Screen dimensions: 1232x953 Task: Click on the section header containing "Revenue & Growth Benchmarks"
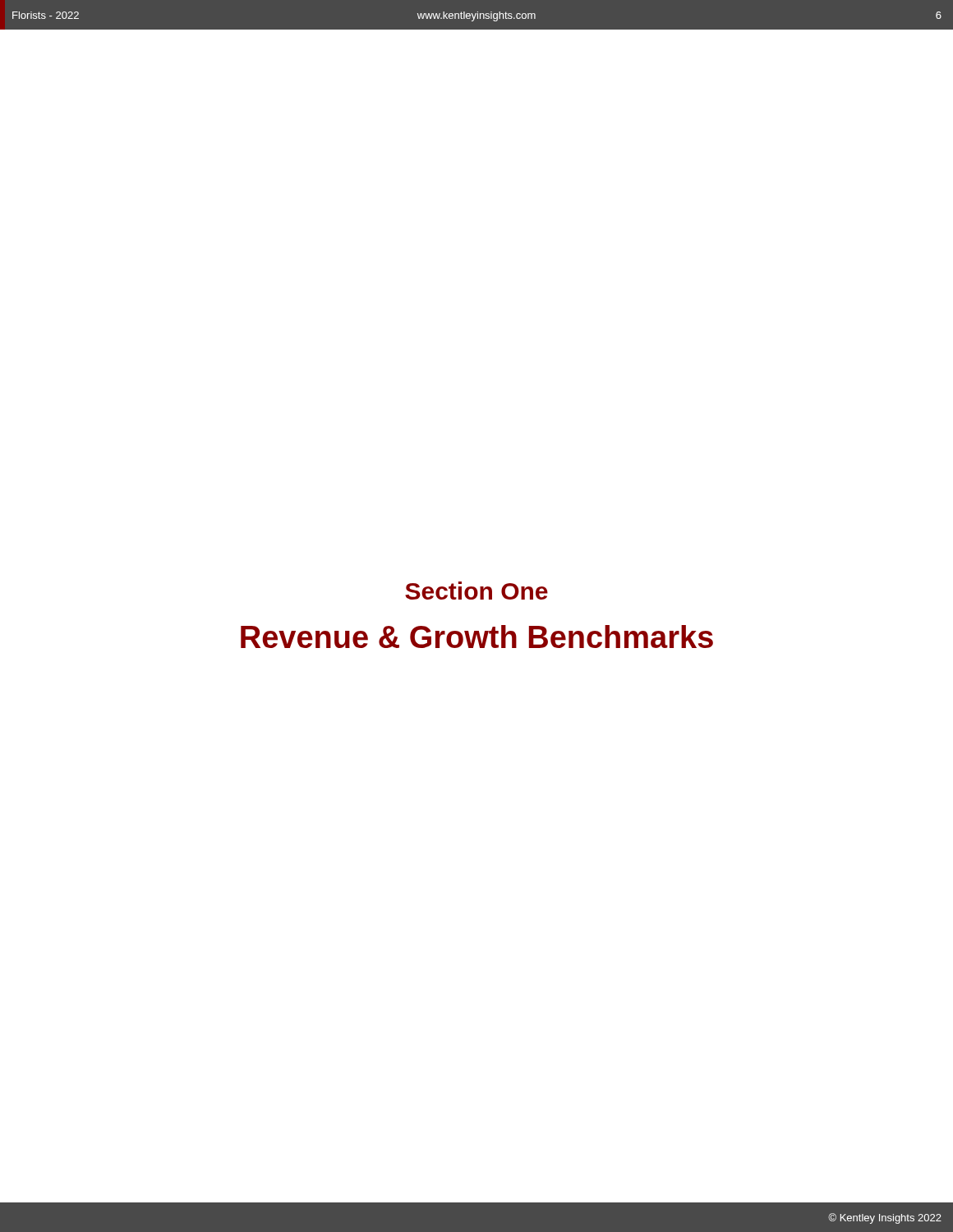(x=476, y=637)
